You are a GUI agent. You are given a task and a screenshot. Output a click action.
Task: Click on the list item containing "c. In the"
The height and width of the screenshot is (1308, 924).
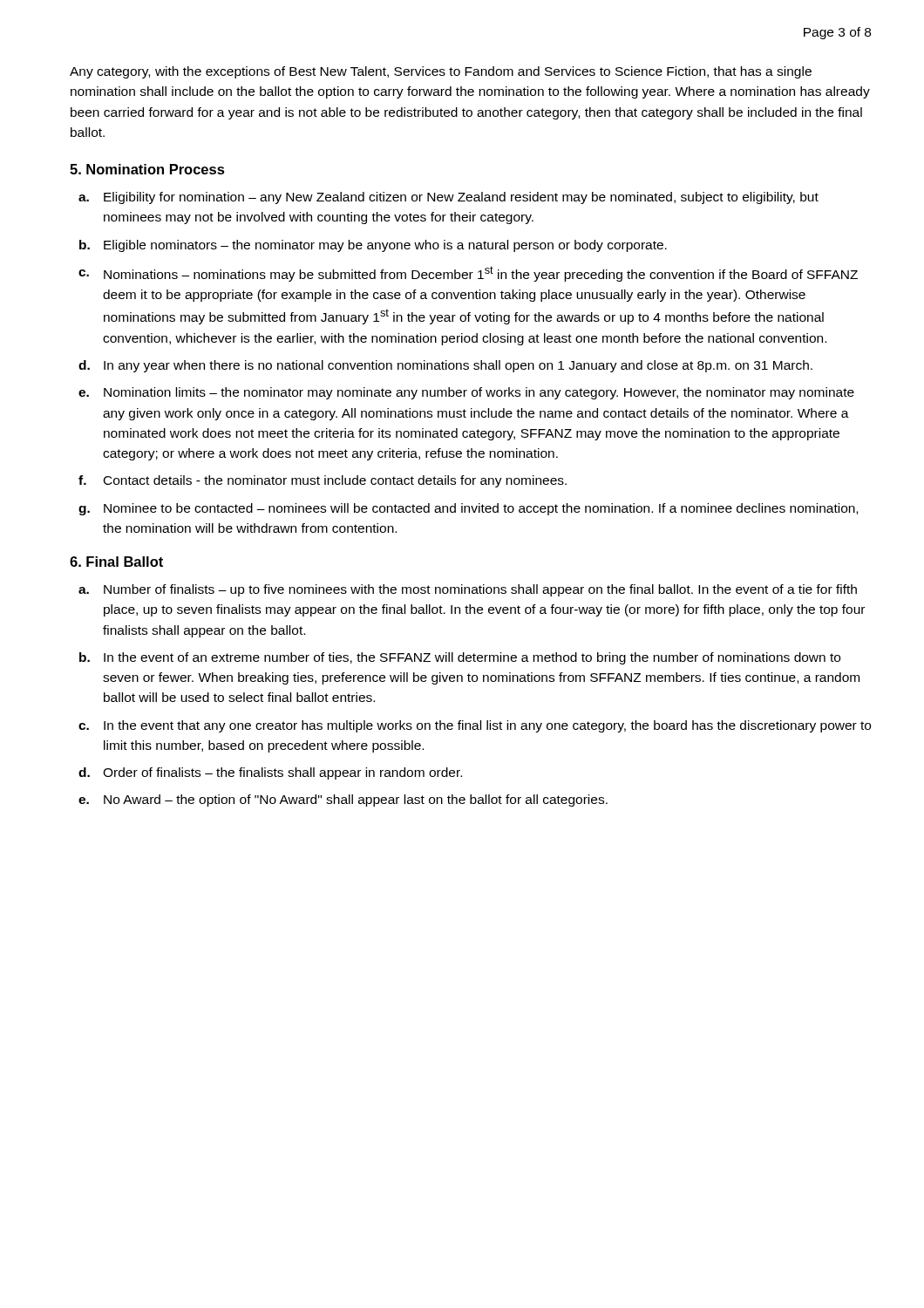(x=475, y=735)
